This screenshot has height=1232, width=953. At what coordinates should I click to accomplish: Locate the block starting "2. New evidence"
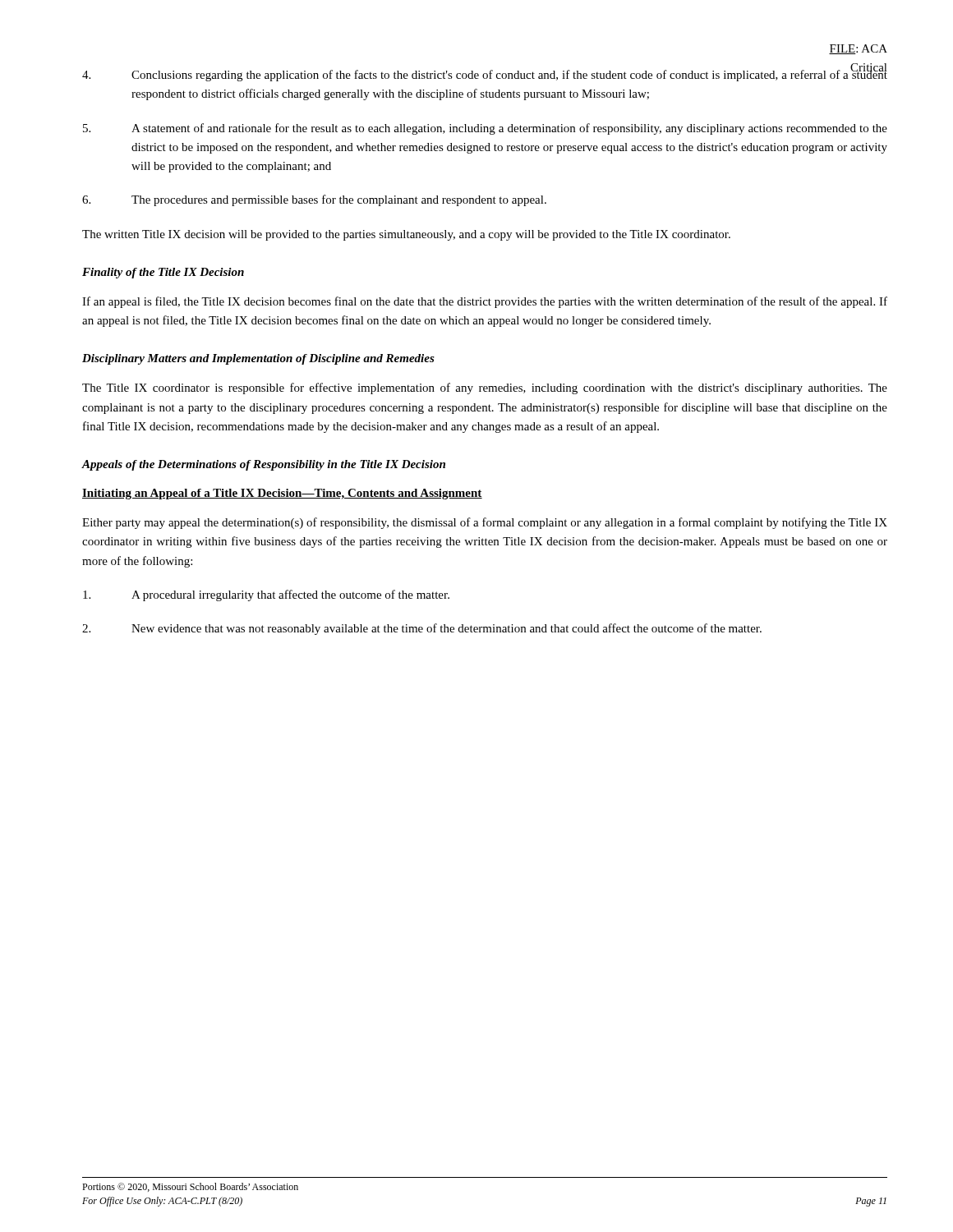pos(485,629)
